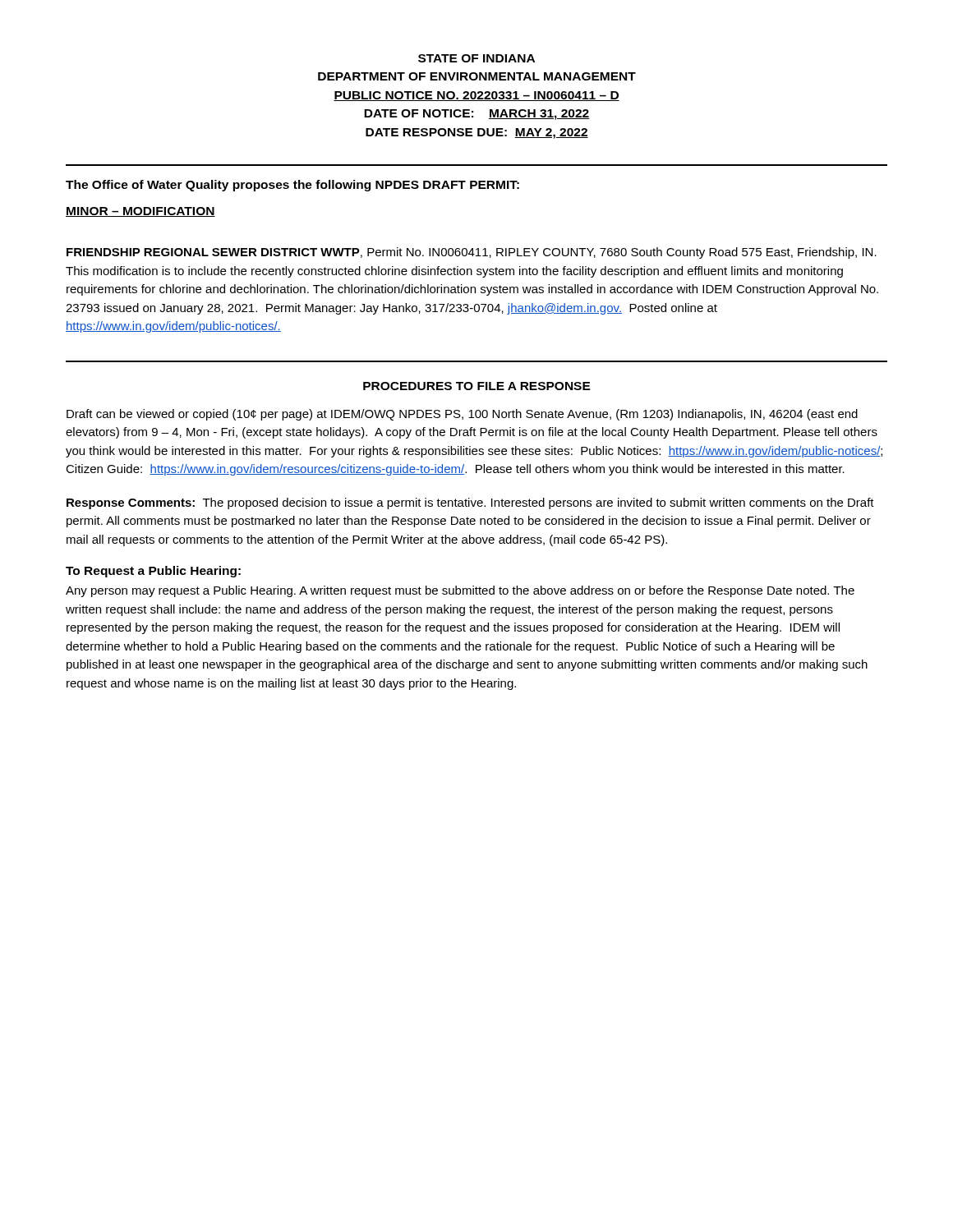The width and height of the screenshot is (953, 1232).
Task: Find the text starting "PROCEDURES TO FILE A"
Action: [476, 385]
